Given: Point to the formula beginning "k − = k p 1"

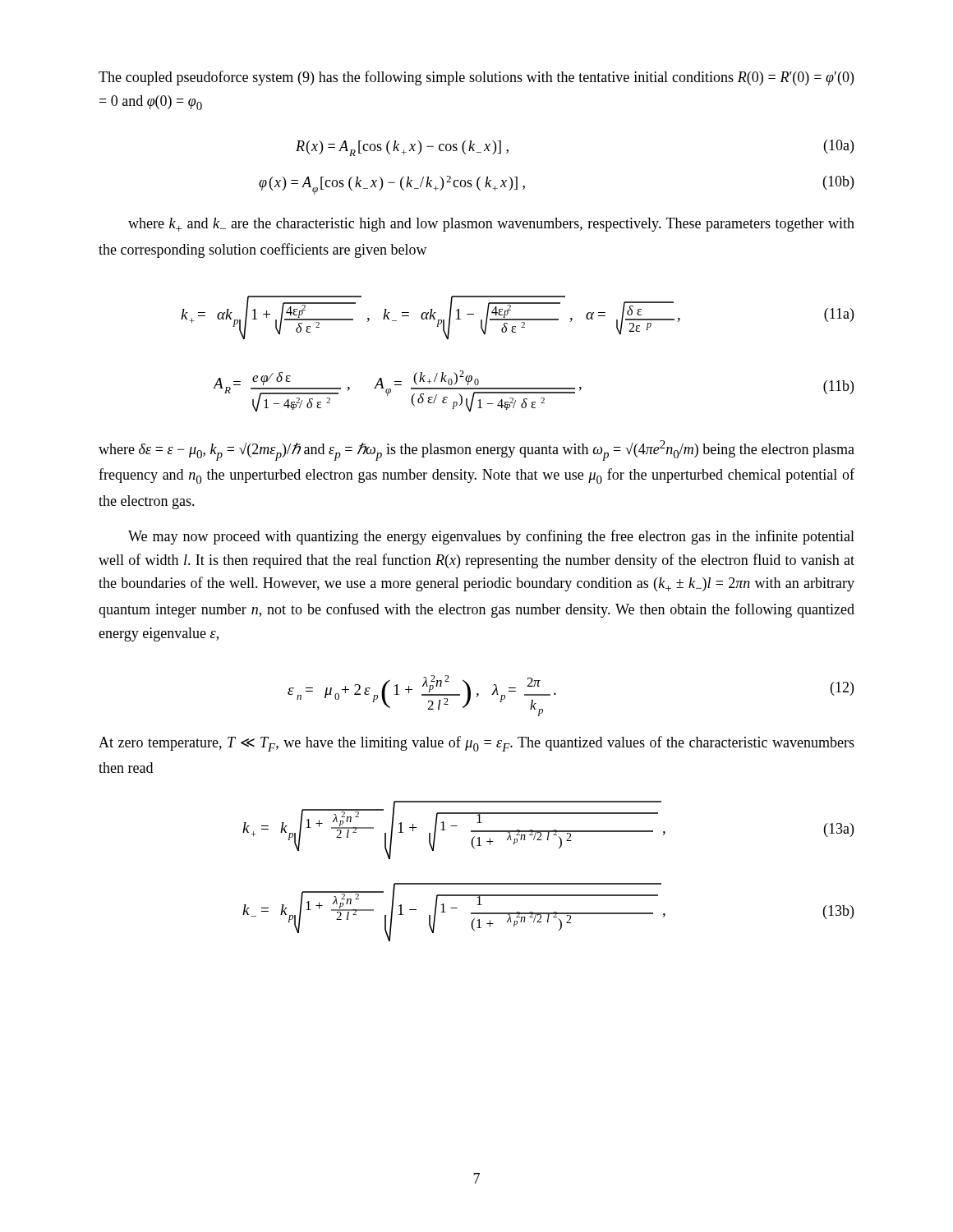Looking at the screenshot, I should (476, 911).
